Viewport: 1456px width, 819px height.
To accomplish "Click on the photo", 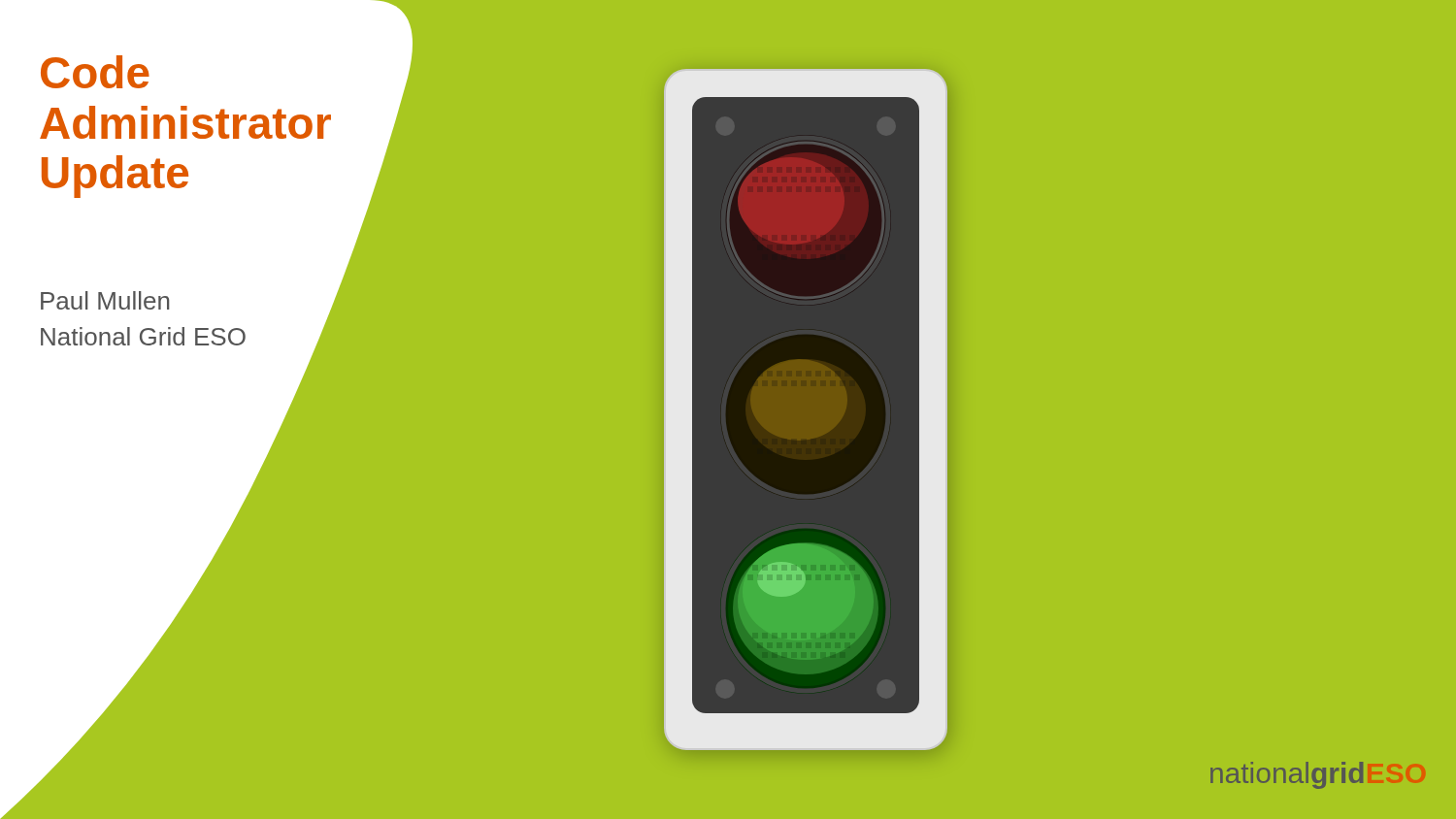I will click(x=806, y=410).
